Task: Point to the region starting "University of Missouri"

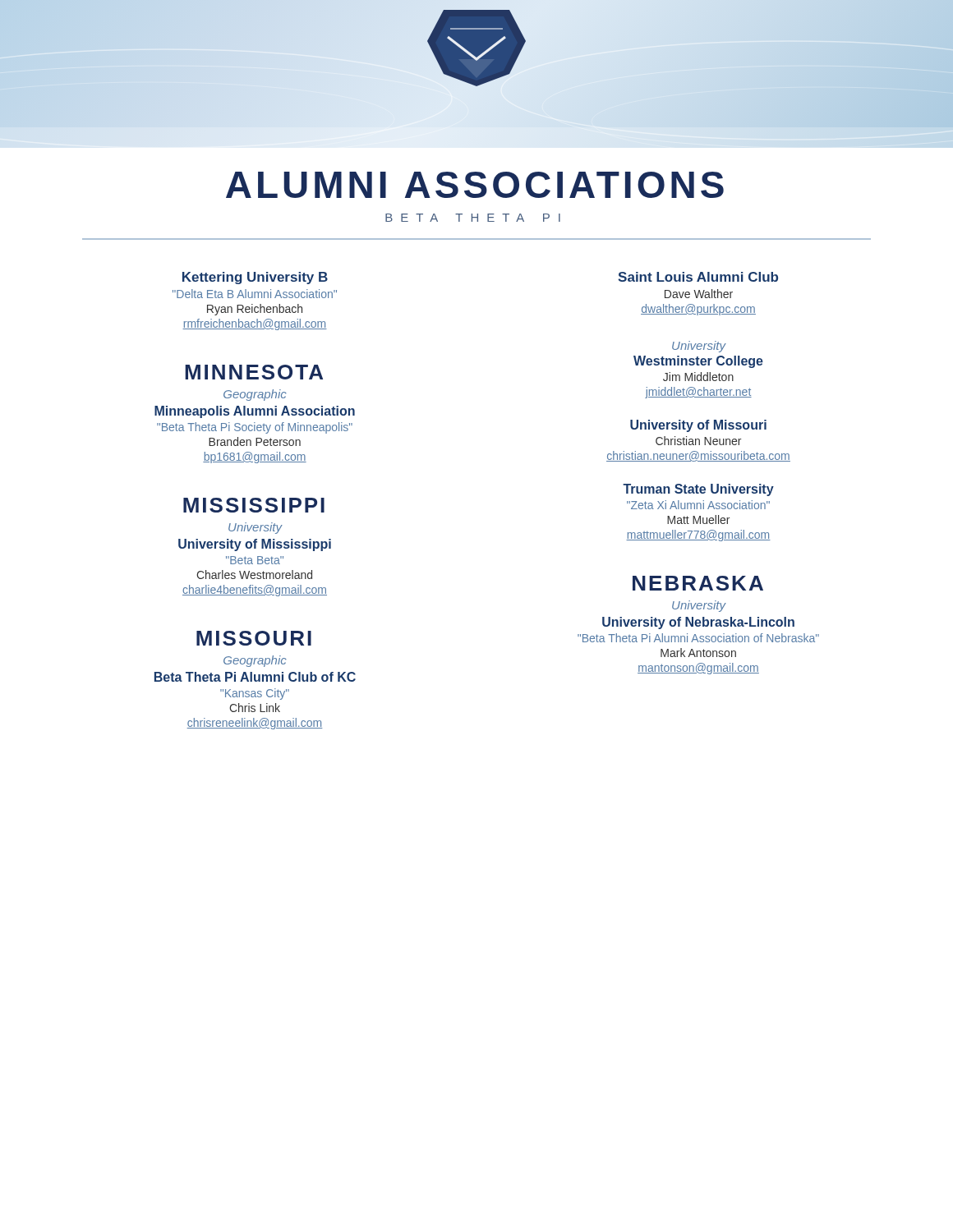Action: (698, 425)
